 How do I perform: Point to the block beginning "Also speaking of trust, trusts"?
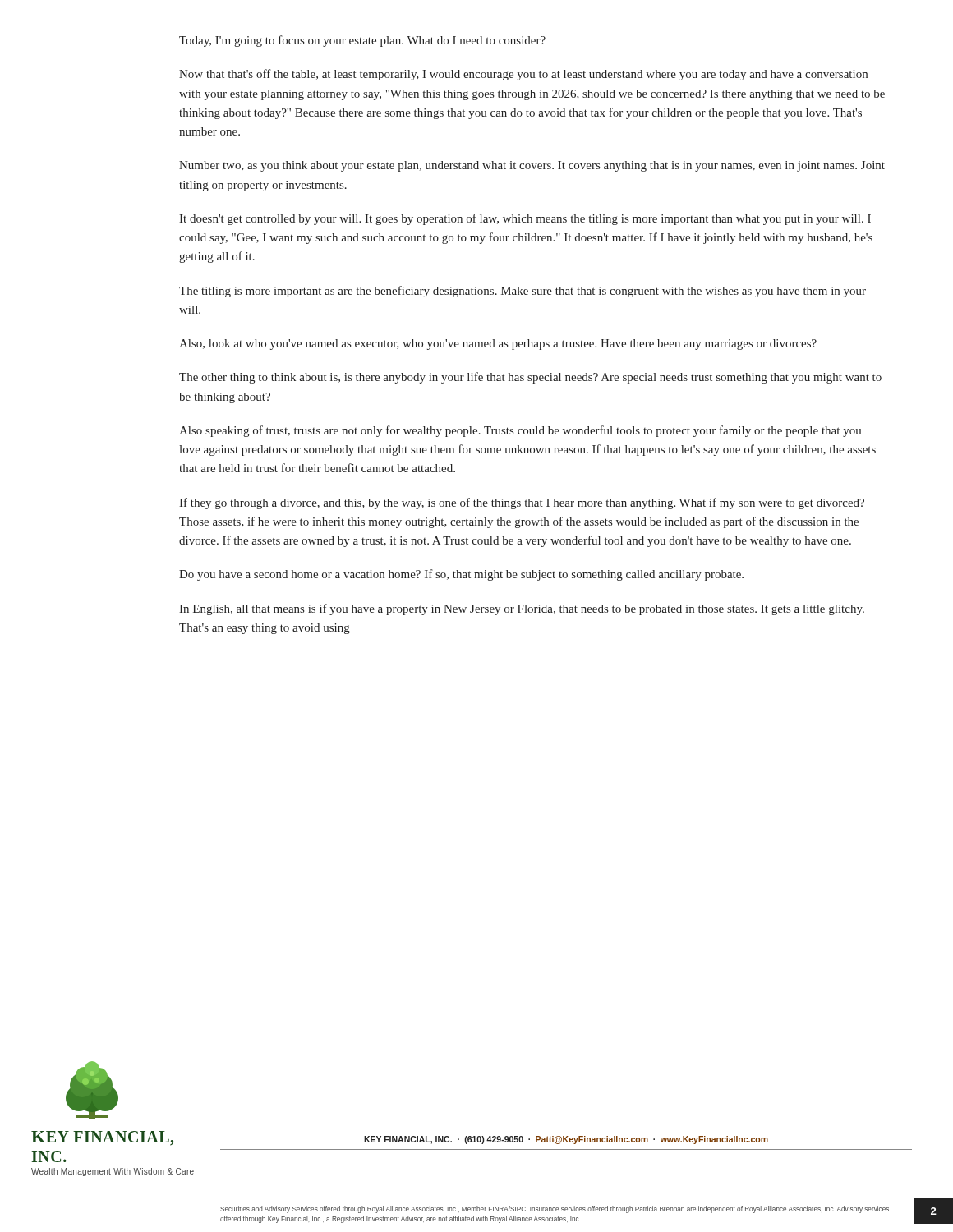(x=528, y=449)
